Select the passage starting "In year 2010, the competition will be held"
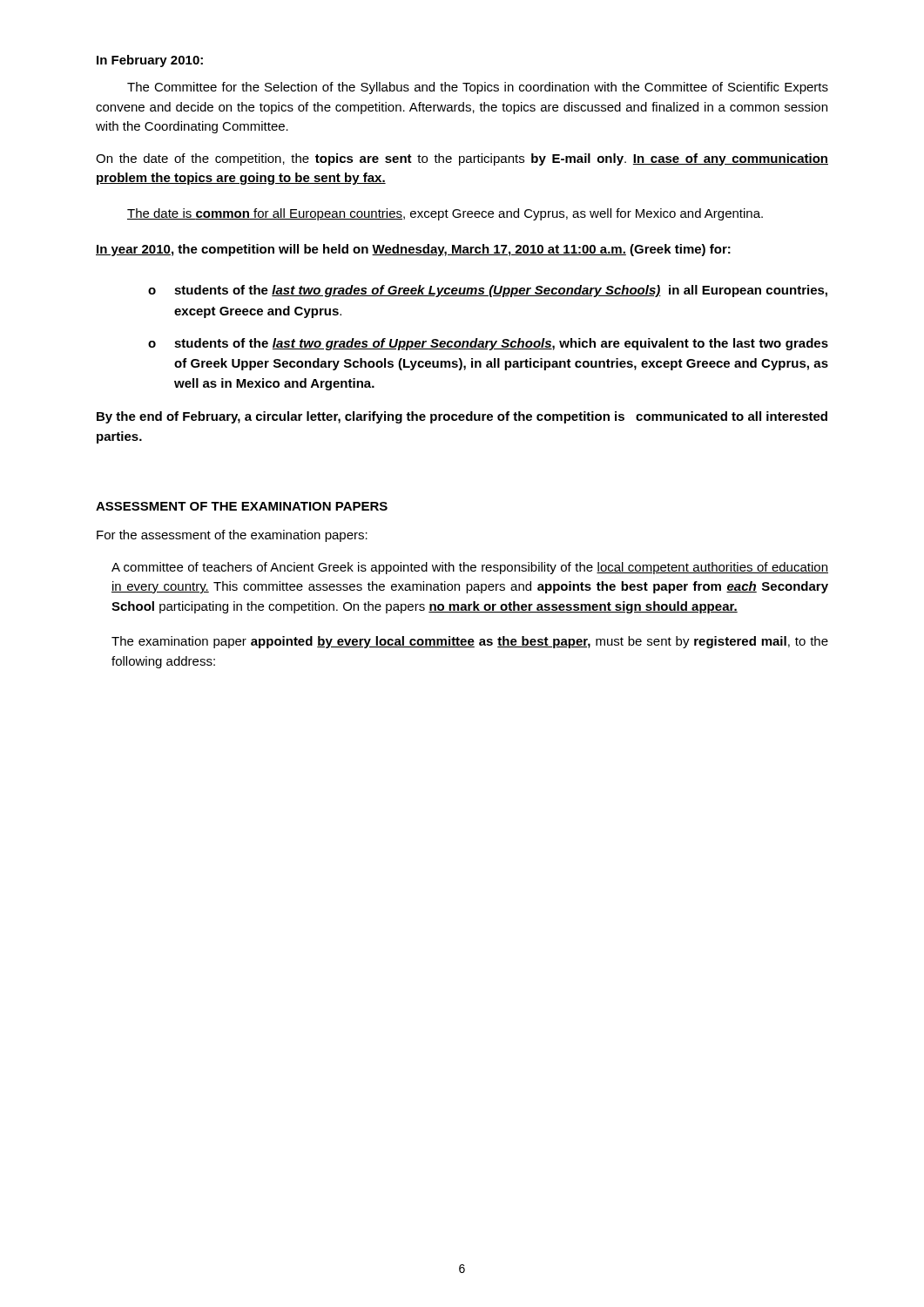Screen dimensions: 1307x924 pyautogui.click(x=414, y=249)
